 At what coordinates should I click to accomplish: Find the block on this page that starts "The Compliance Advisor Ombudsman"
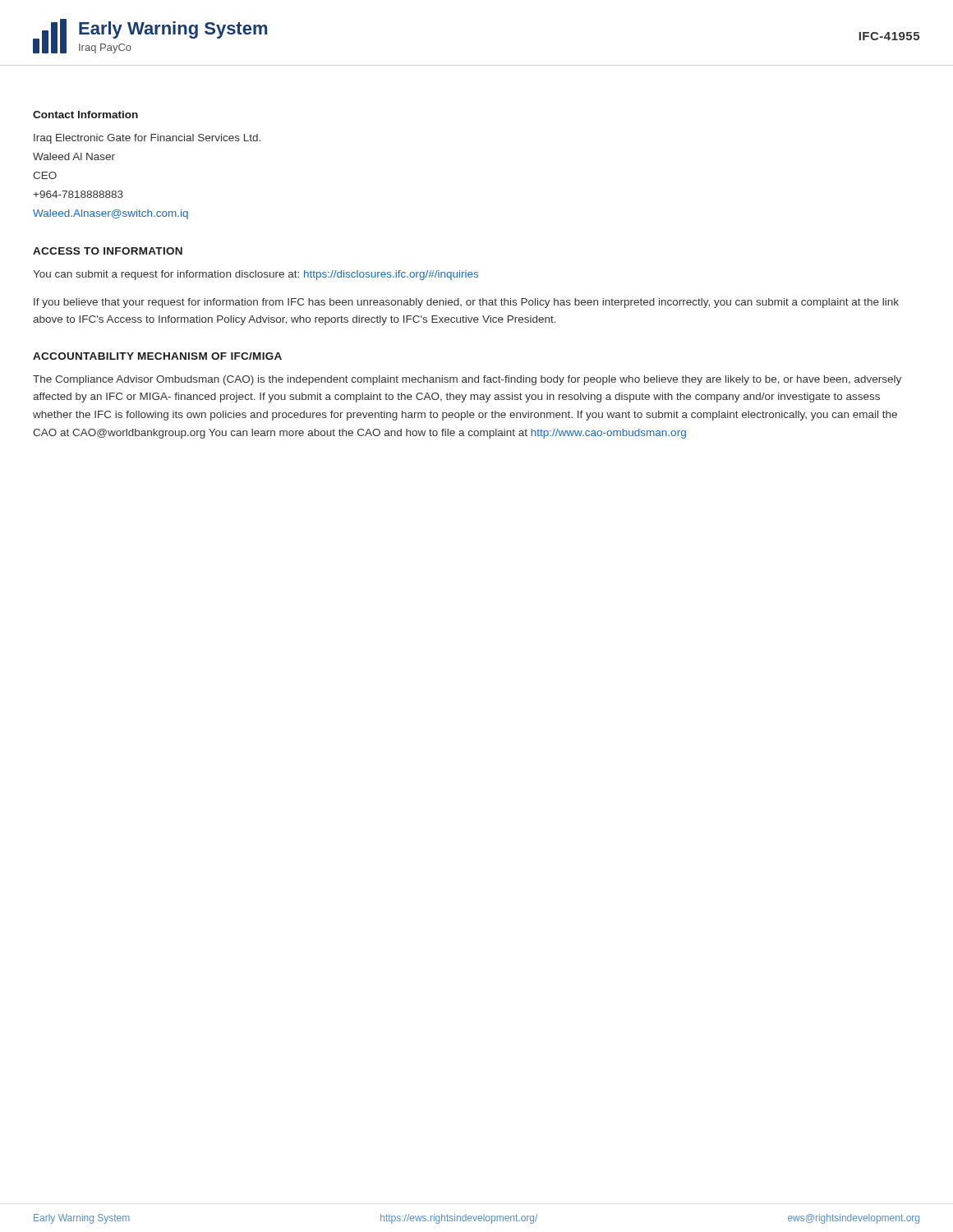467,406
